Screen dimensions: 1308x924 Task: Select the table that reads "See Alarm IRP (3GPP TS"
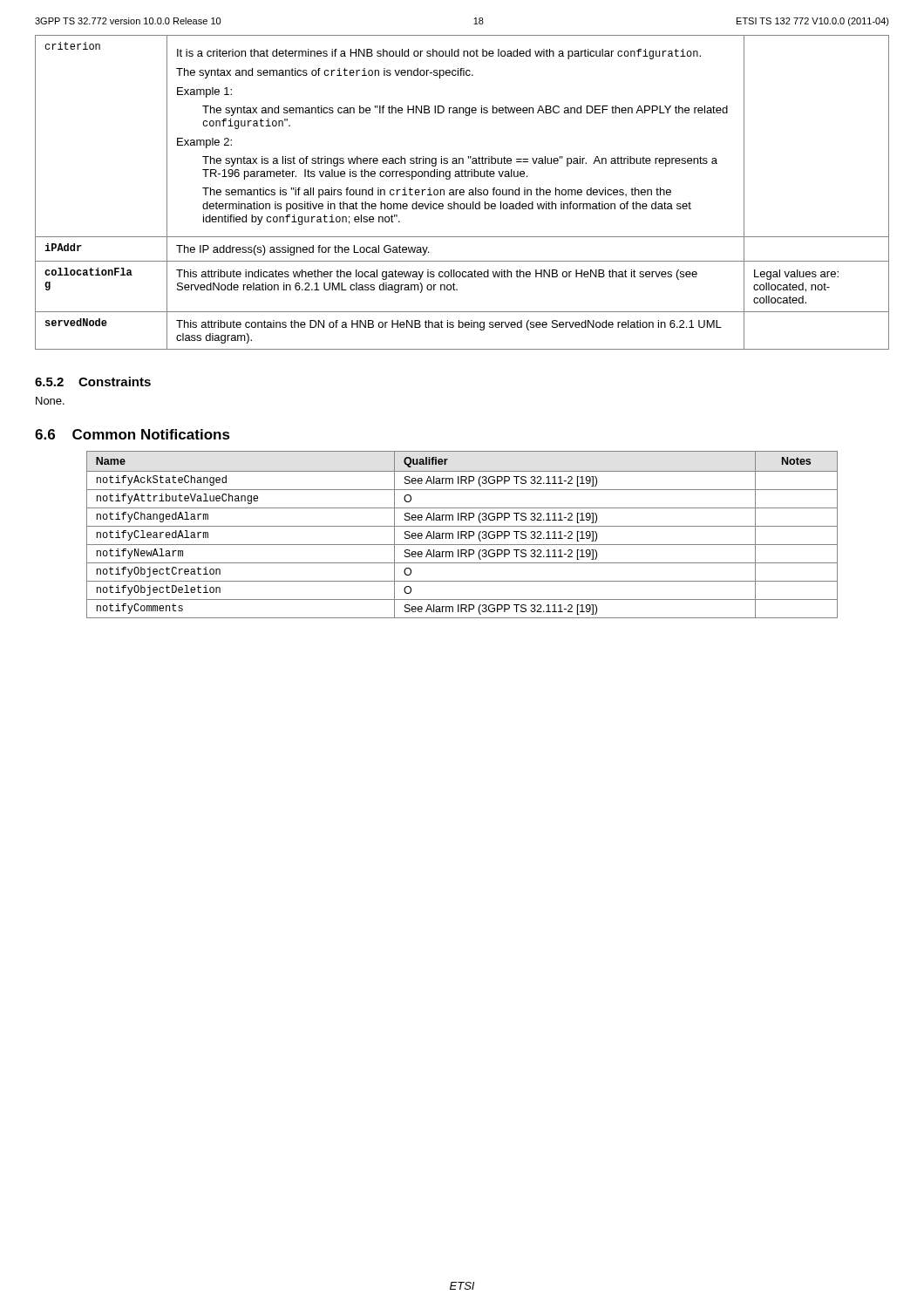462,535
